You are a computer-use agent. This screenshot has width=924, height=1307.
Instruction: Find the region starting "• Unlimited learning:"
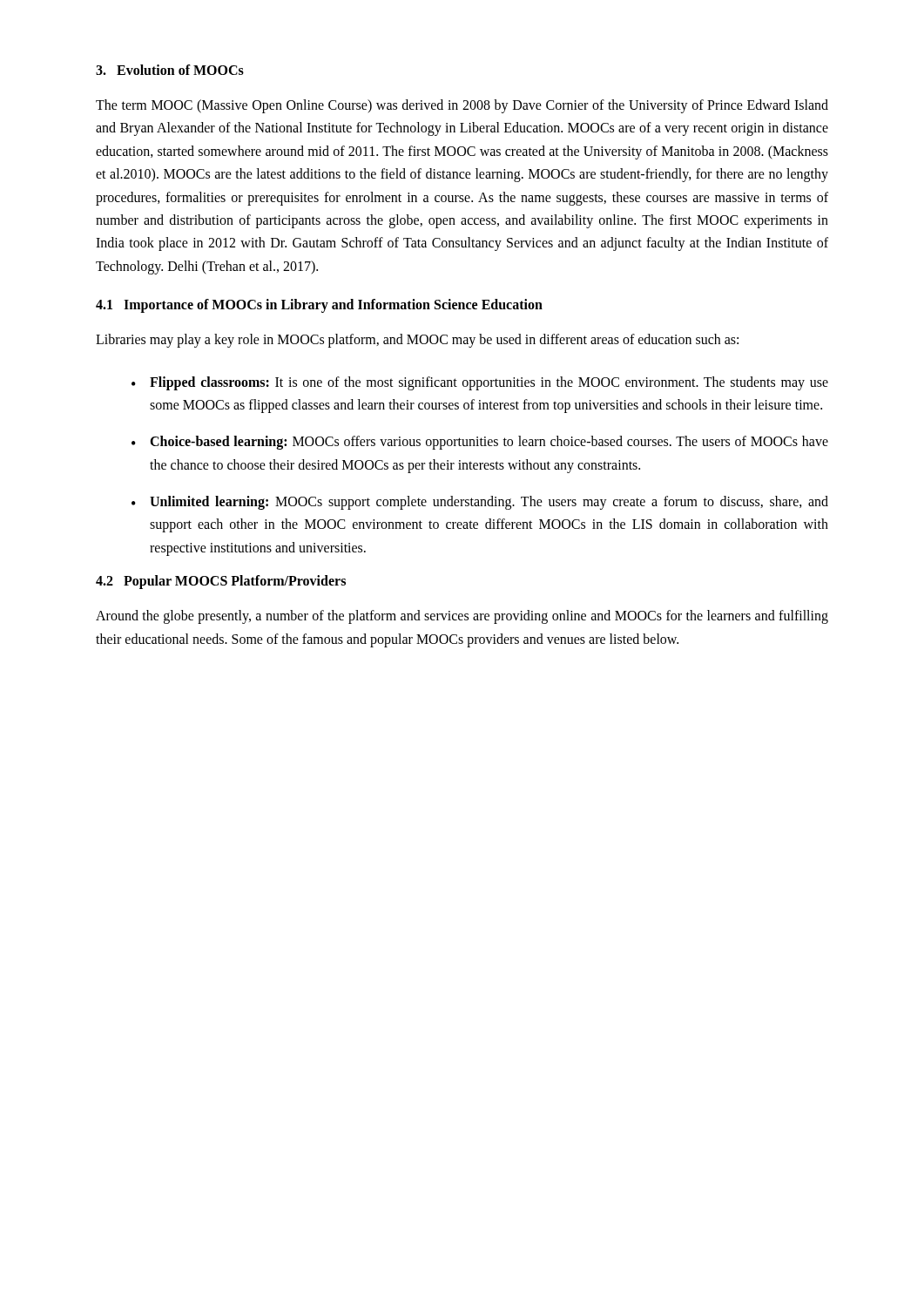(479, 525)
